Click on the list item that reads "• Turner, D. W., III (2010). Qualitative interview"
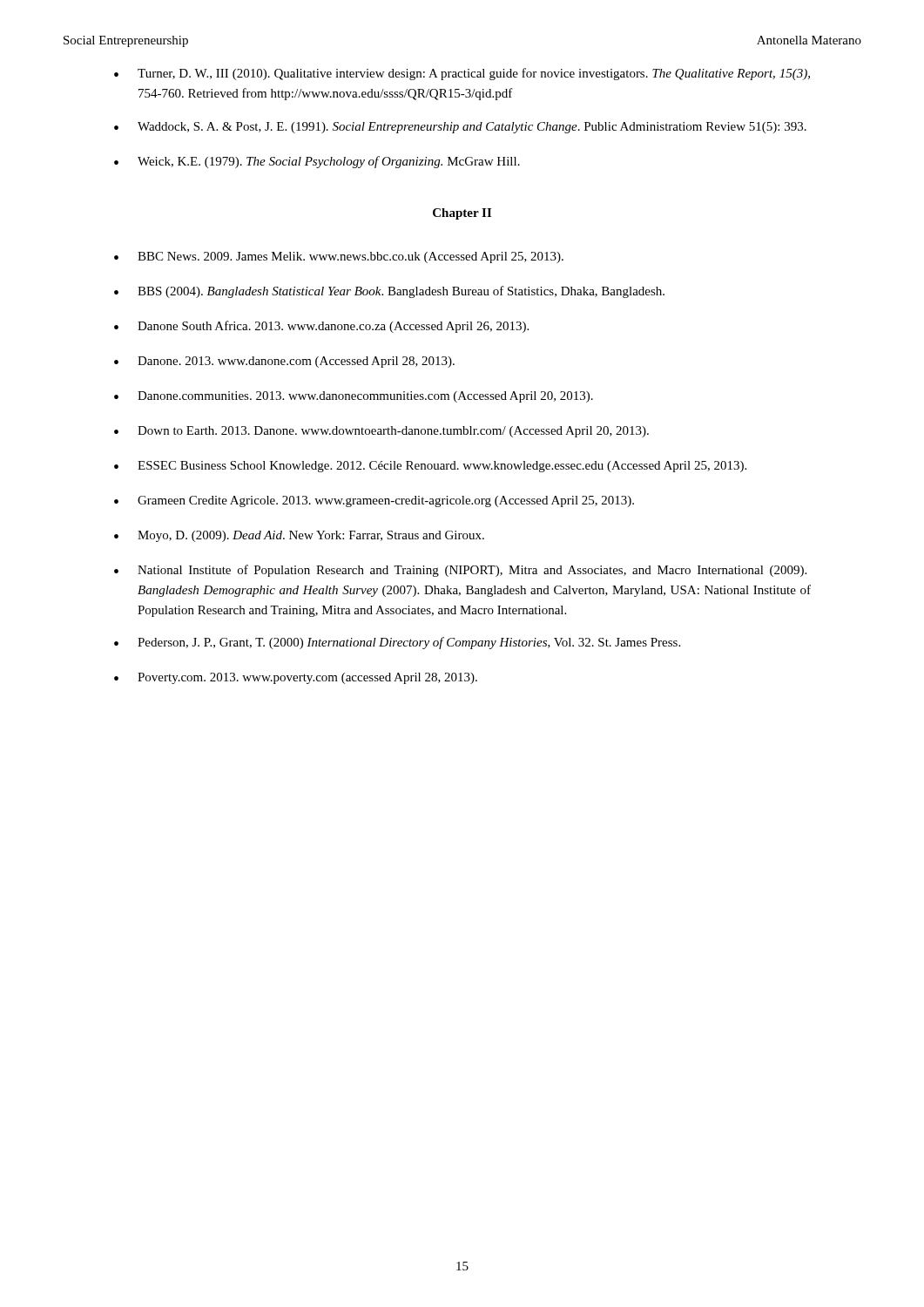Image resolution: width=924 pixels, height=1307 pixels. (x=462, y=84)
